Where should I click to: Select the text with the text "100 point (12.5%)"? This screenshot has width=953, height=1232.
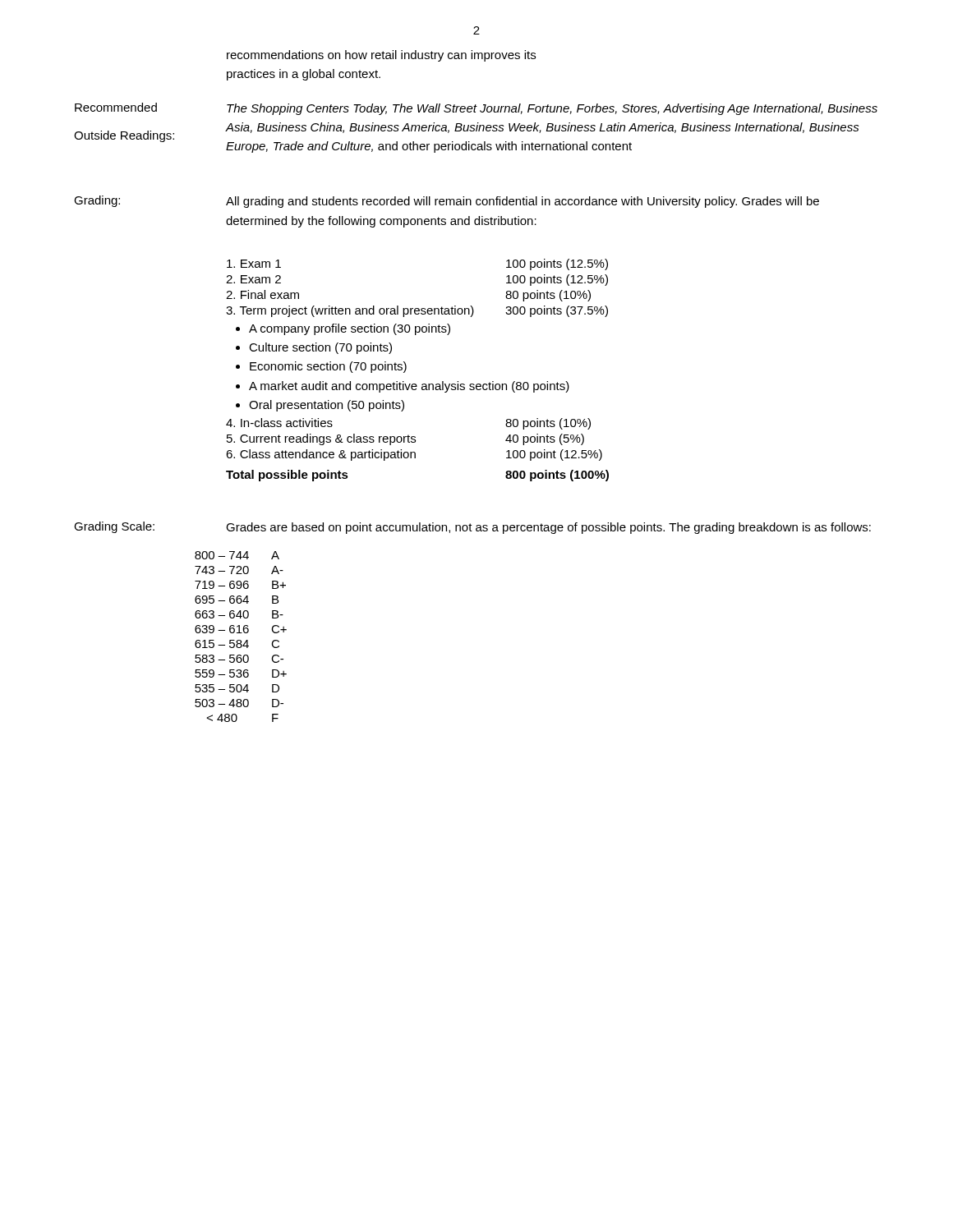click(554, 454)
